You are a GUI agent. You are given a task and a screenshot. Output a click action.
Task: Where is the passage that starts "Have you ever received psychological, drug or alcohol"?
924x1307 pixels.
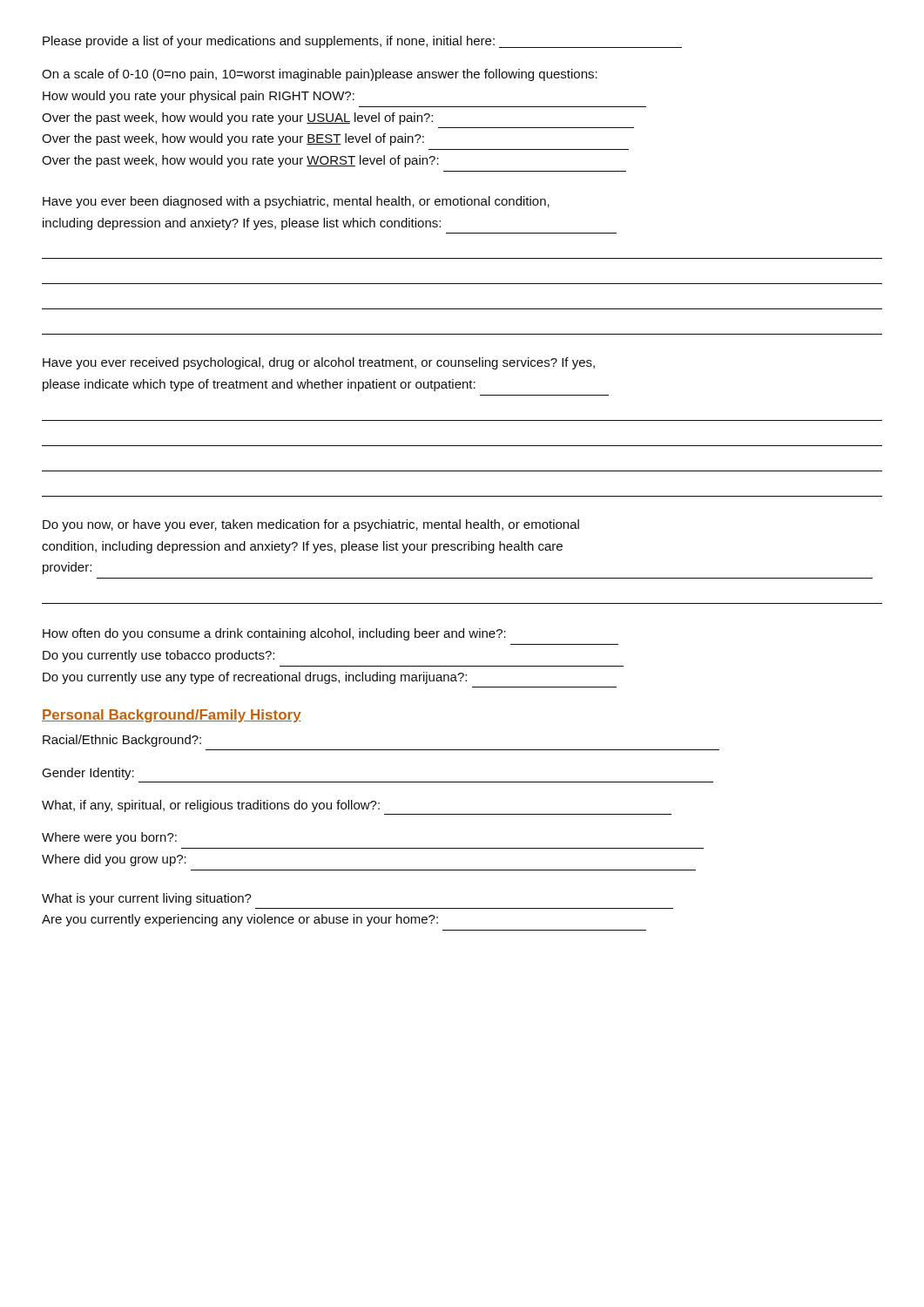click(x=325, y=375)
